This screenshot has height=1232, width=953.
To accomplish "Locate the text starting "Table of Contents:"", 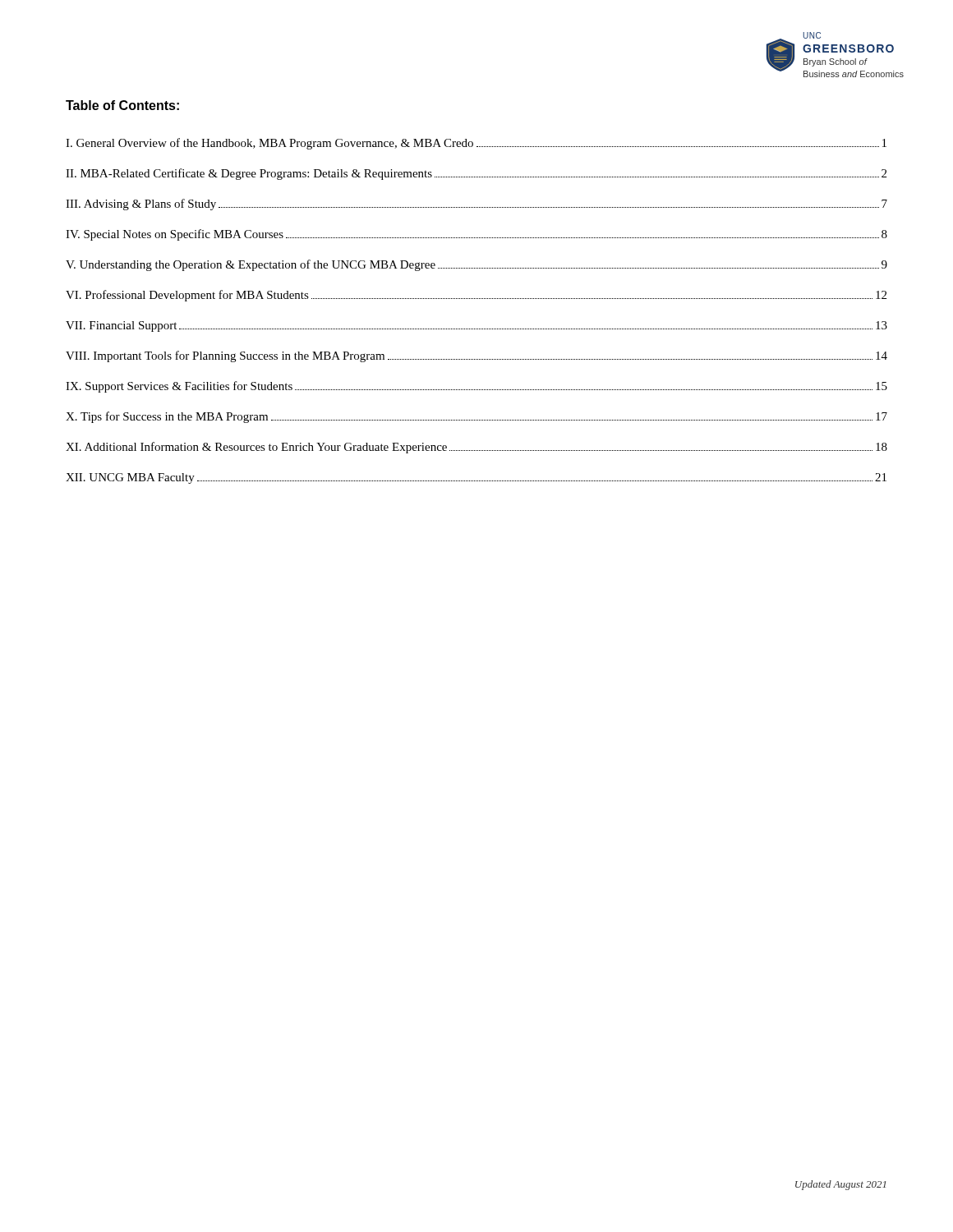I will click(x=123, y=106).
